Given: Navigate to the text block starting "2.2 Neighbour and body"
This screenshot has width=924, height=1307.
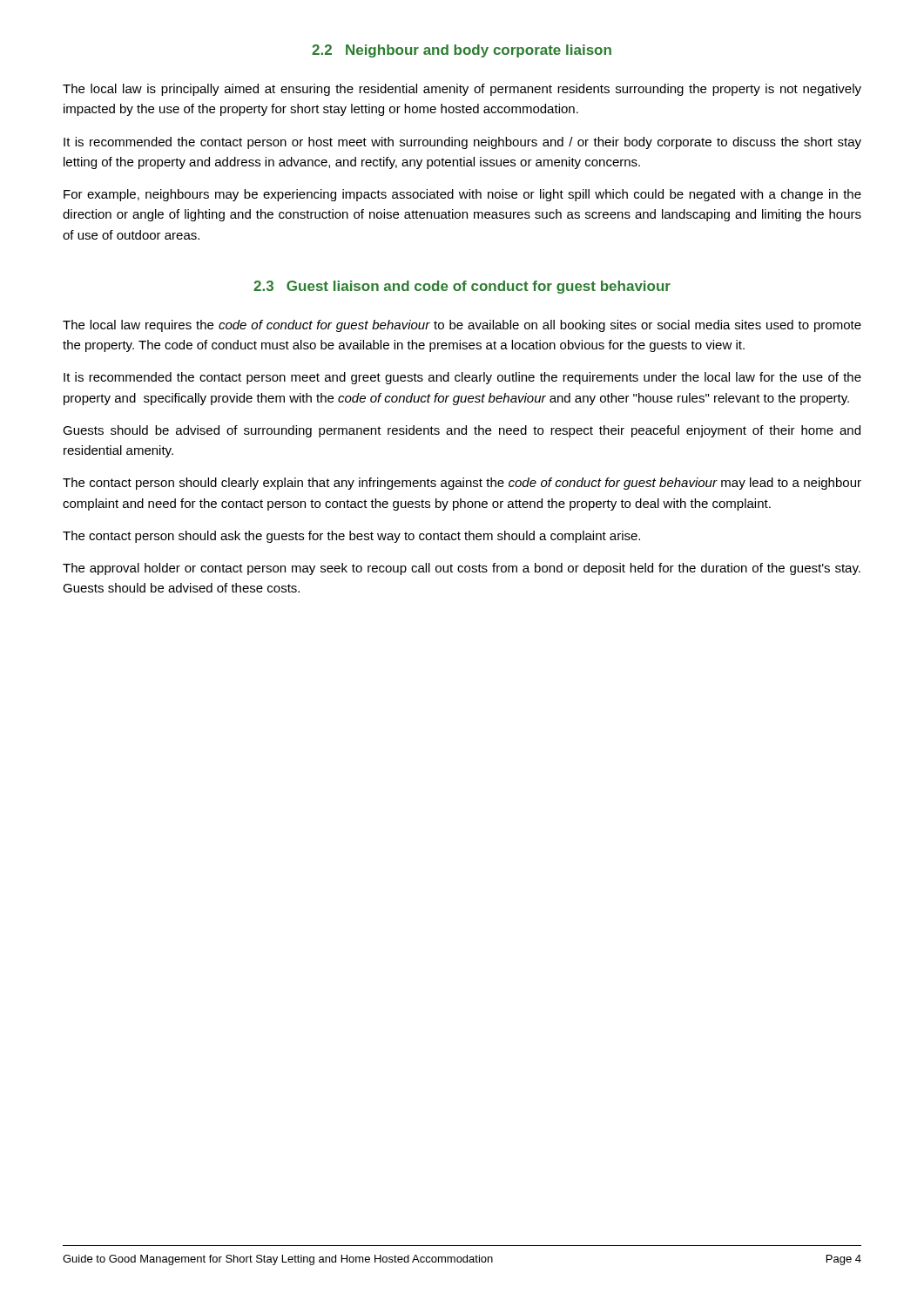Looking at the screenshot, I should (462, 50).
